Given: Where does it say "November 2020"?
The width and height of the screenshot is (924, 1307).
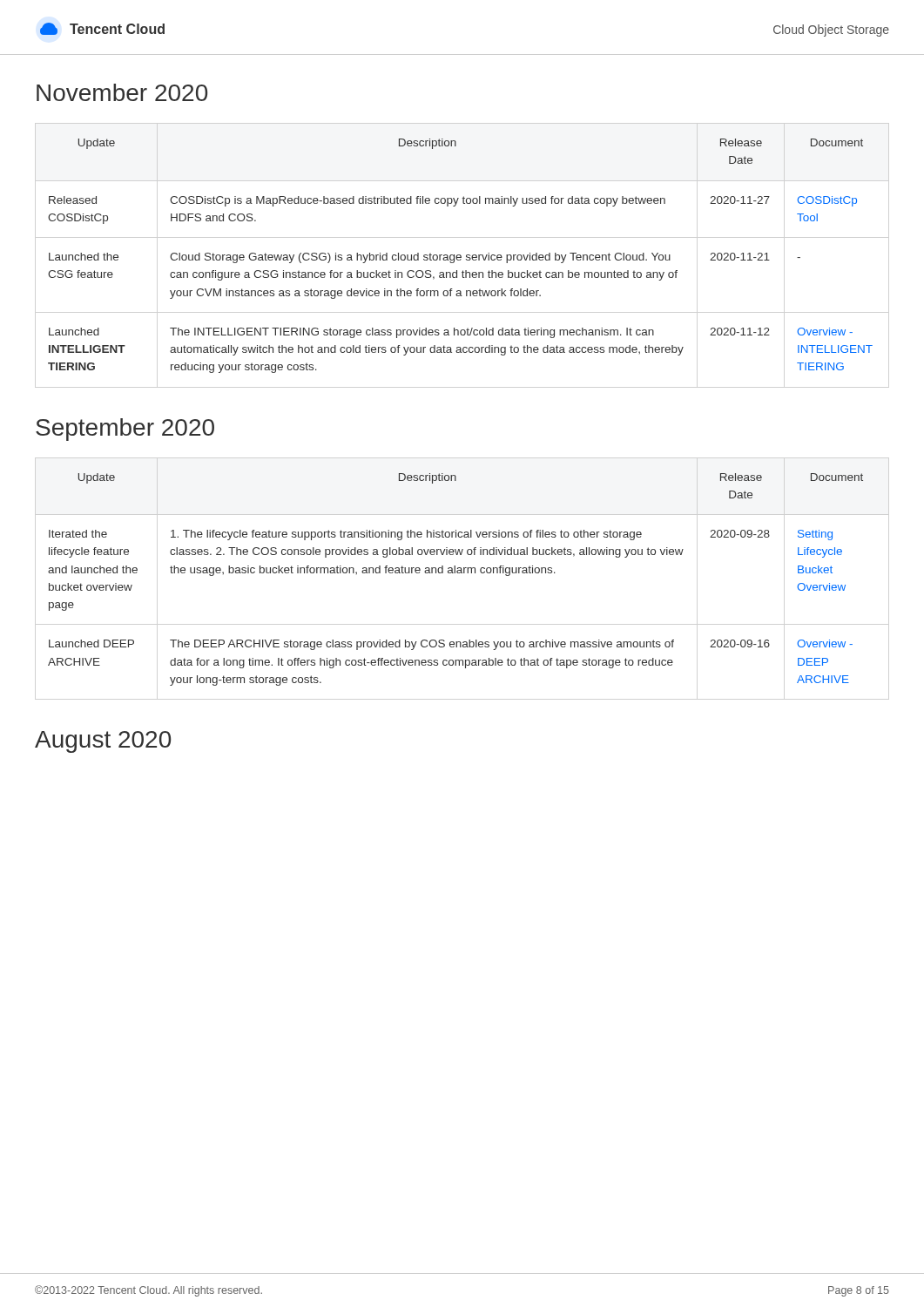Looking at the screenshot, I should pyautogui.click(x=122, y=92).
